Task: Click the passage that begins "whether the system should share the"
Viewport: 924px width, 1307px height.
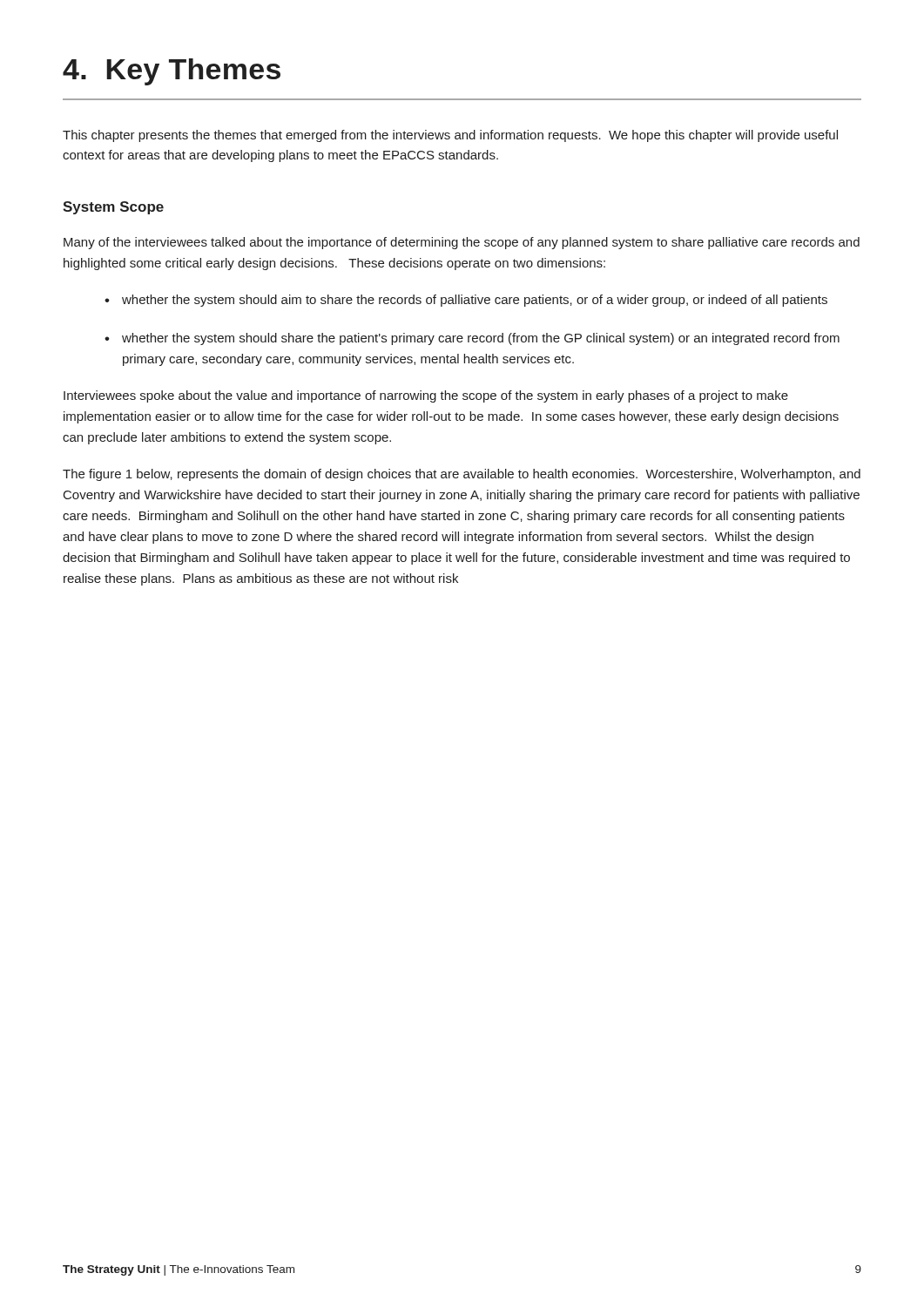Action: [492, 348]
